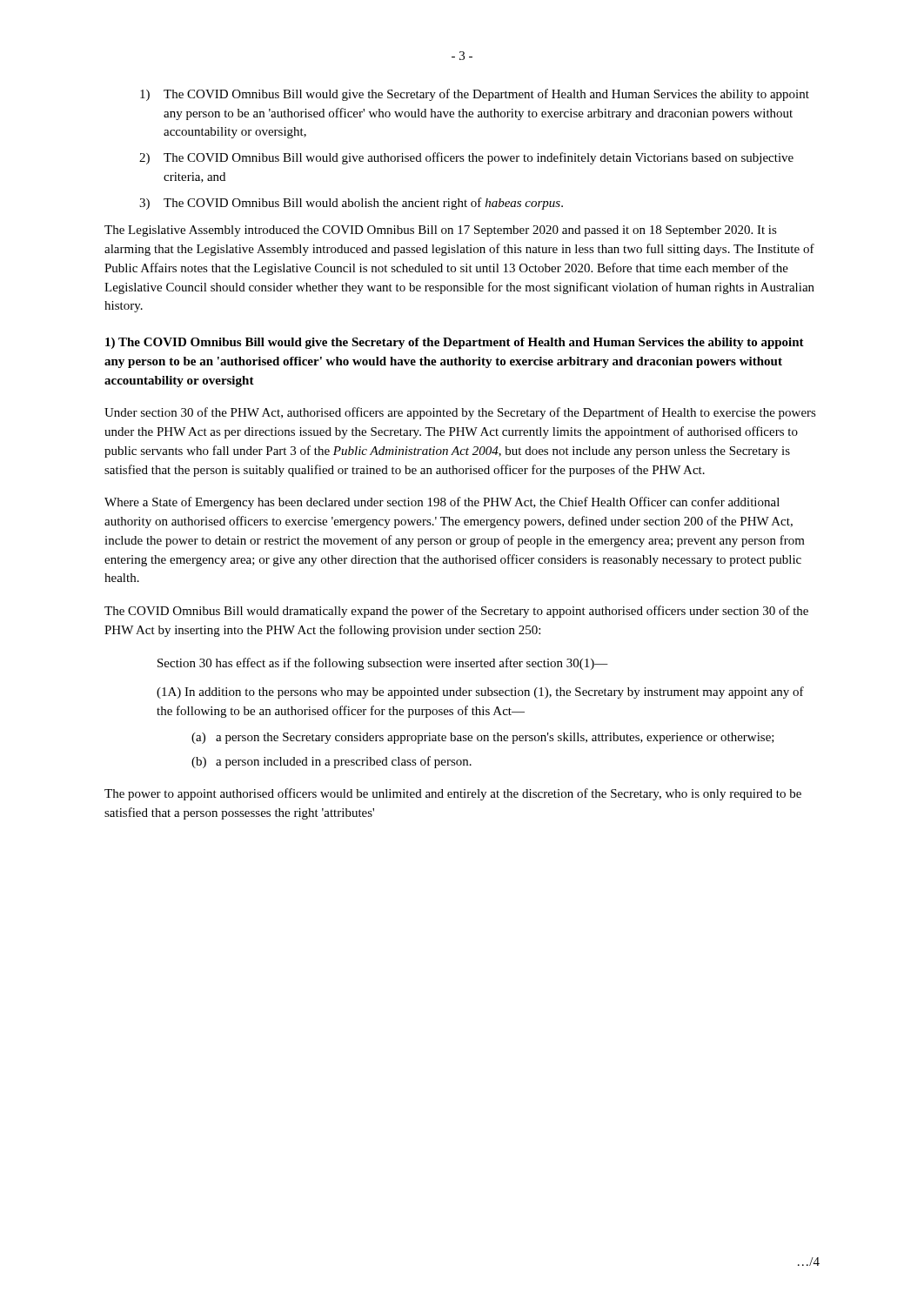Find the list item with the text "3) The COVID Omnibus Bill would"
924x1305 pixels.
tap(479, 203)
